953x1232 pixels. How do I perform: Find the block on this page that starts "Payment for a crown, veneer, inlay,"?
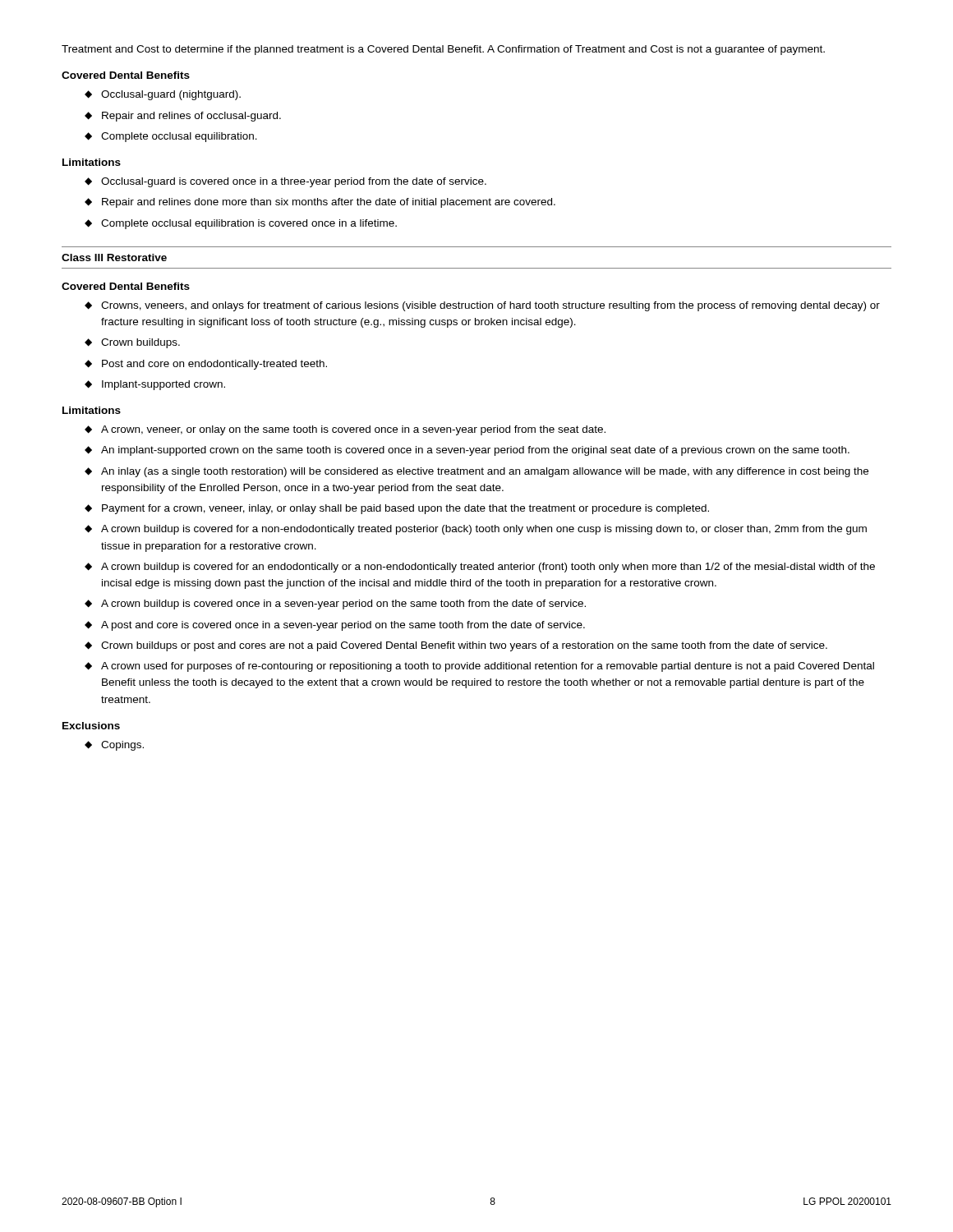click(406, 508)
